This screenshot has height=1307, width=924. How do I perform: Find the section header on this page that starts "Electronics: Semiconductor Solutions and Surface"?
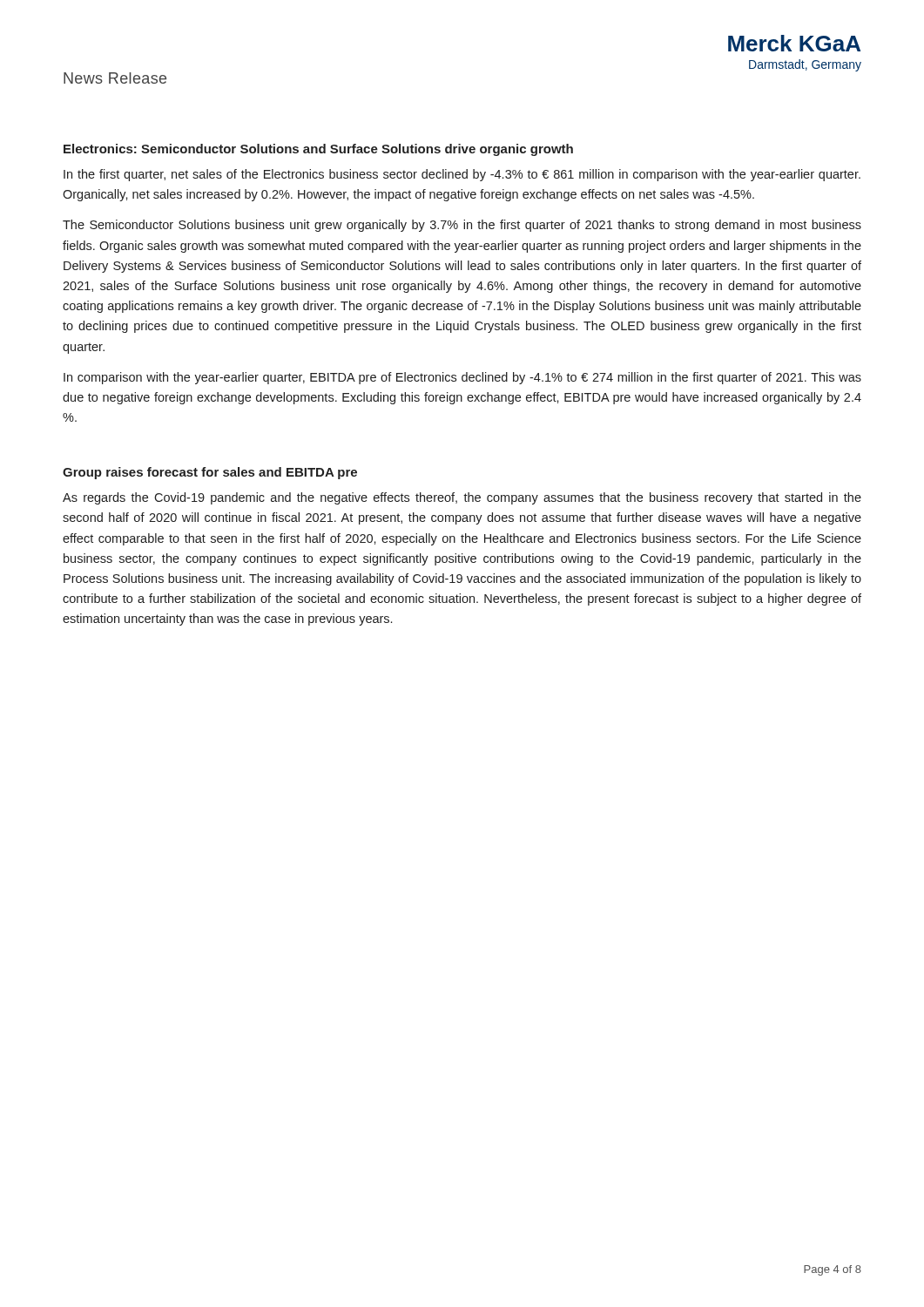pyautogui.click(x=318, y=149)
